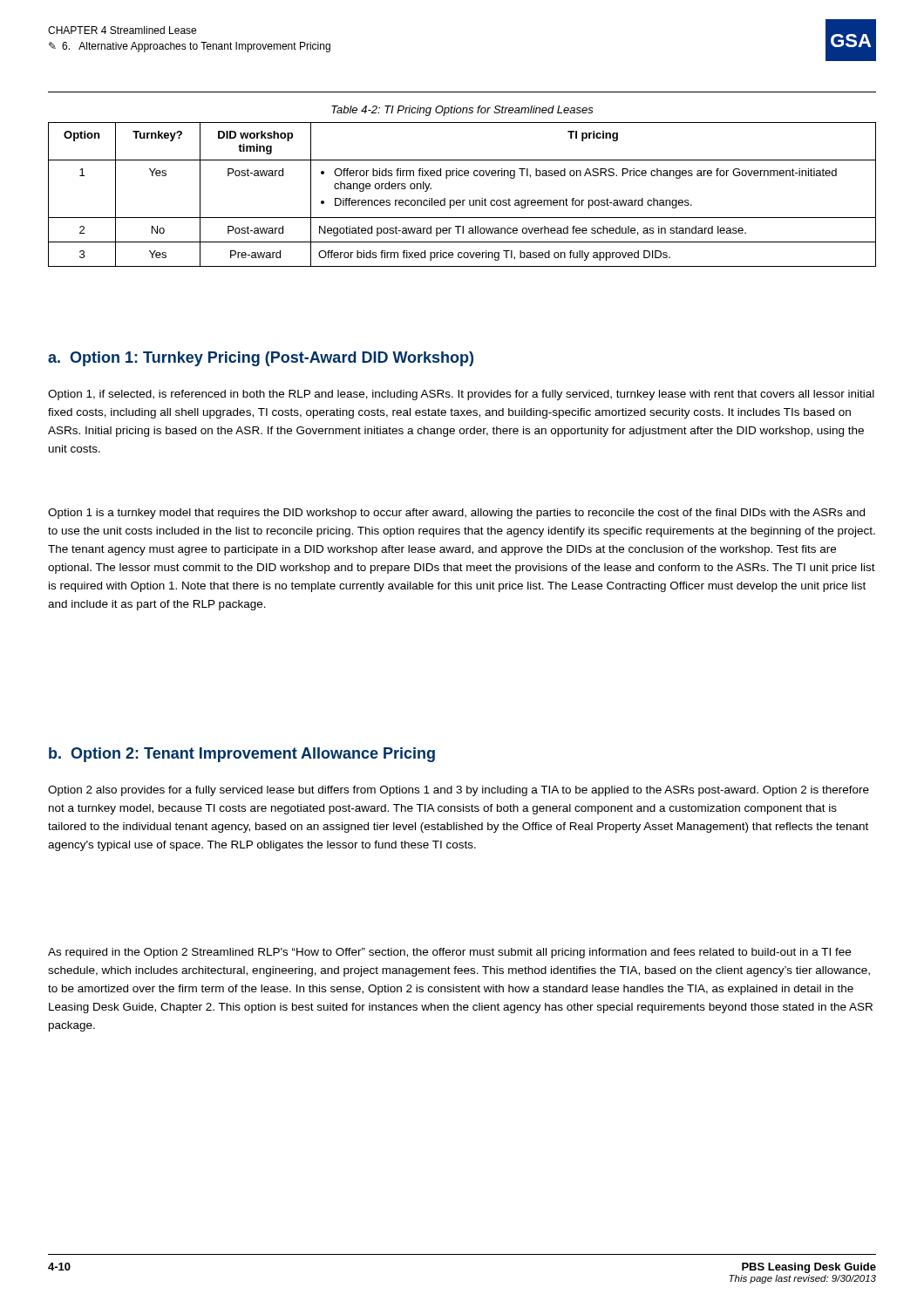Locate the text block that reads "Option 1, if selected, is referenced in both"

(x=461, y=421)
